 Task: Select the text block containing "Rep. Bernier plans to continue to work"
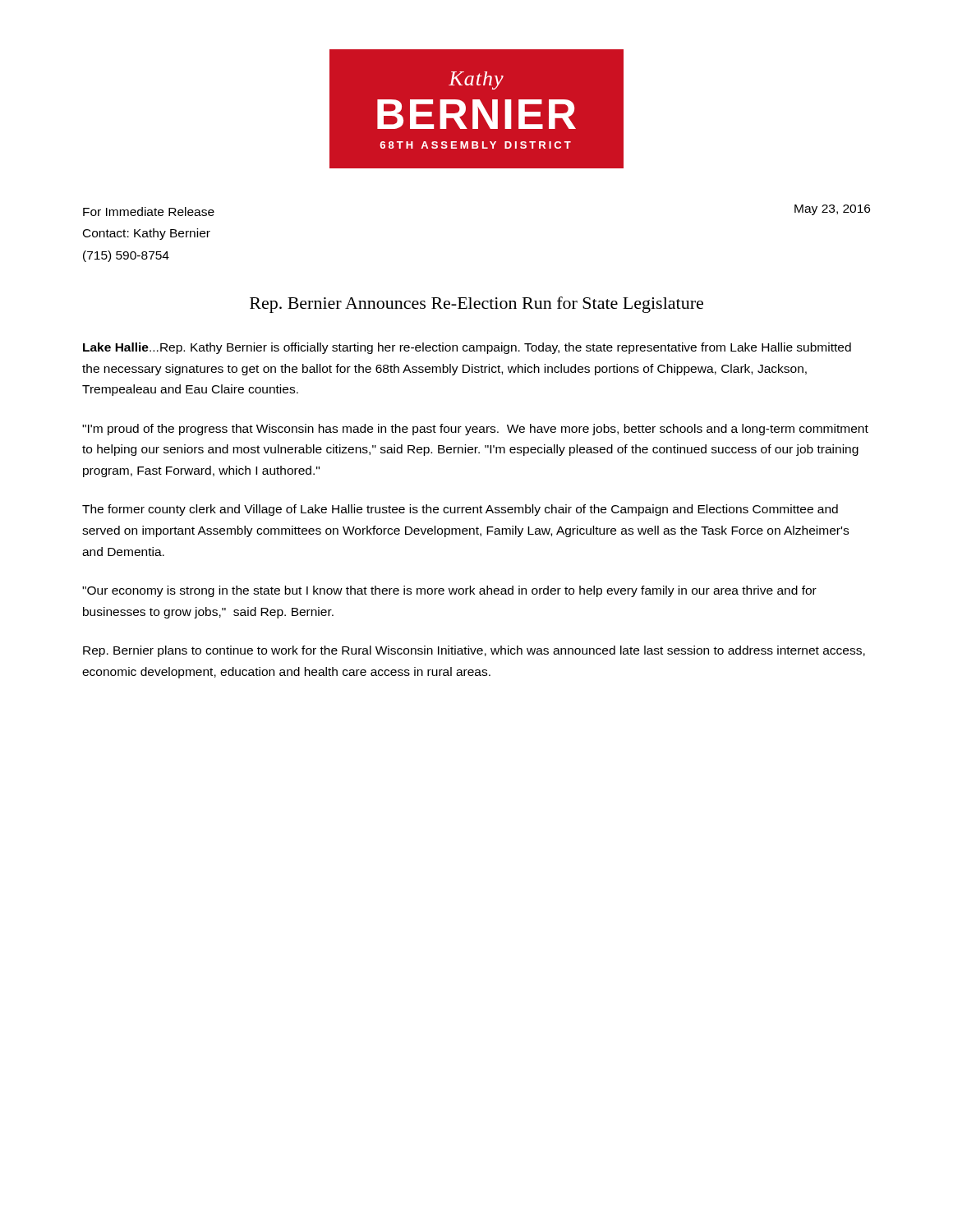(x=474, y=661)
